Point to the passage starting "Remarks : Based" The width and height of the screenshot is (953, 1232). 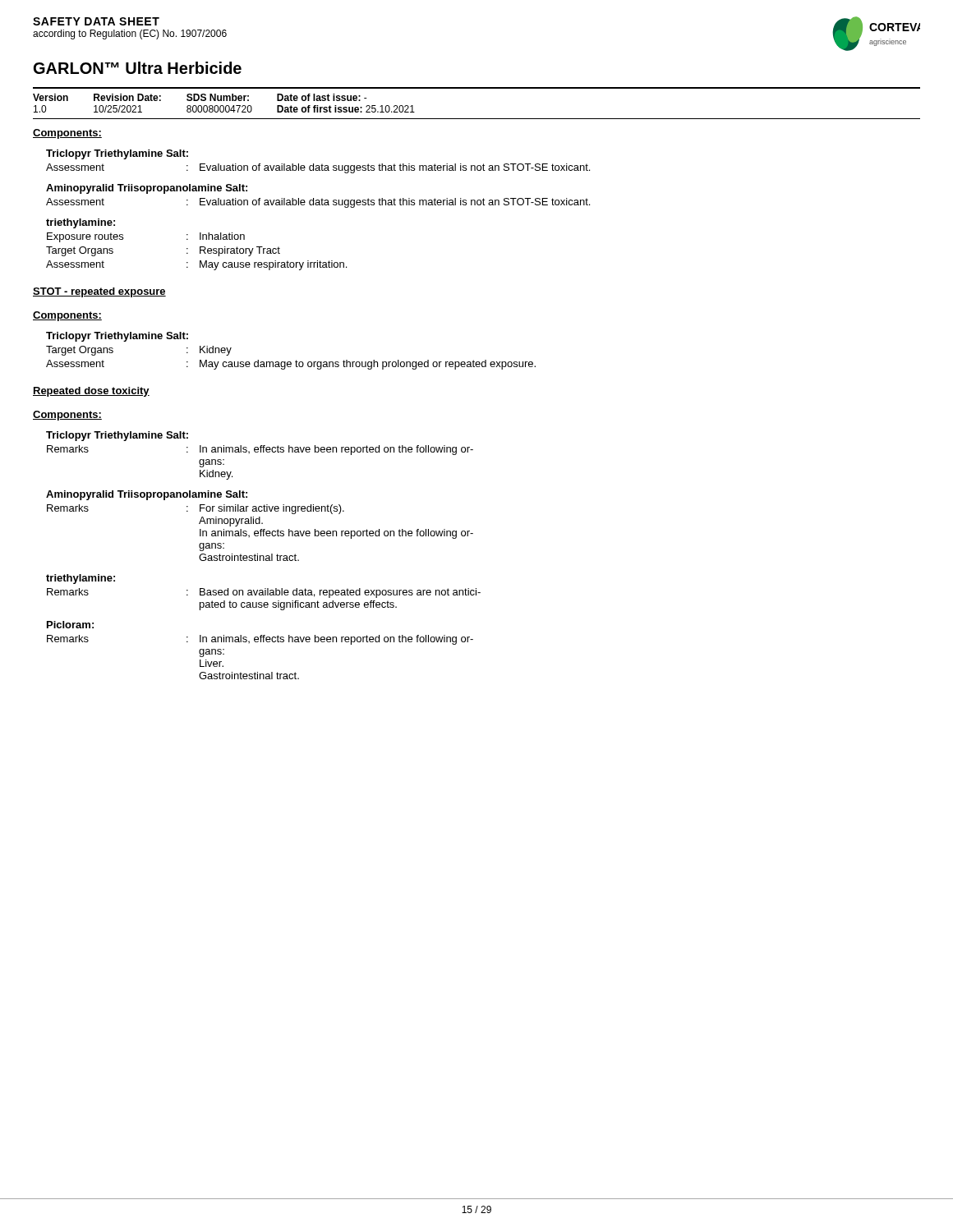(x=483, y=598)
